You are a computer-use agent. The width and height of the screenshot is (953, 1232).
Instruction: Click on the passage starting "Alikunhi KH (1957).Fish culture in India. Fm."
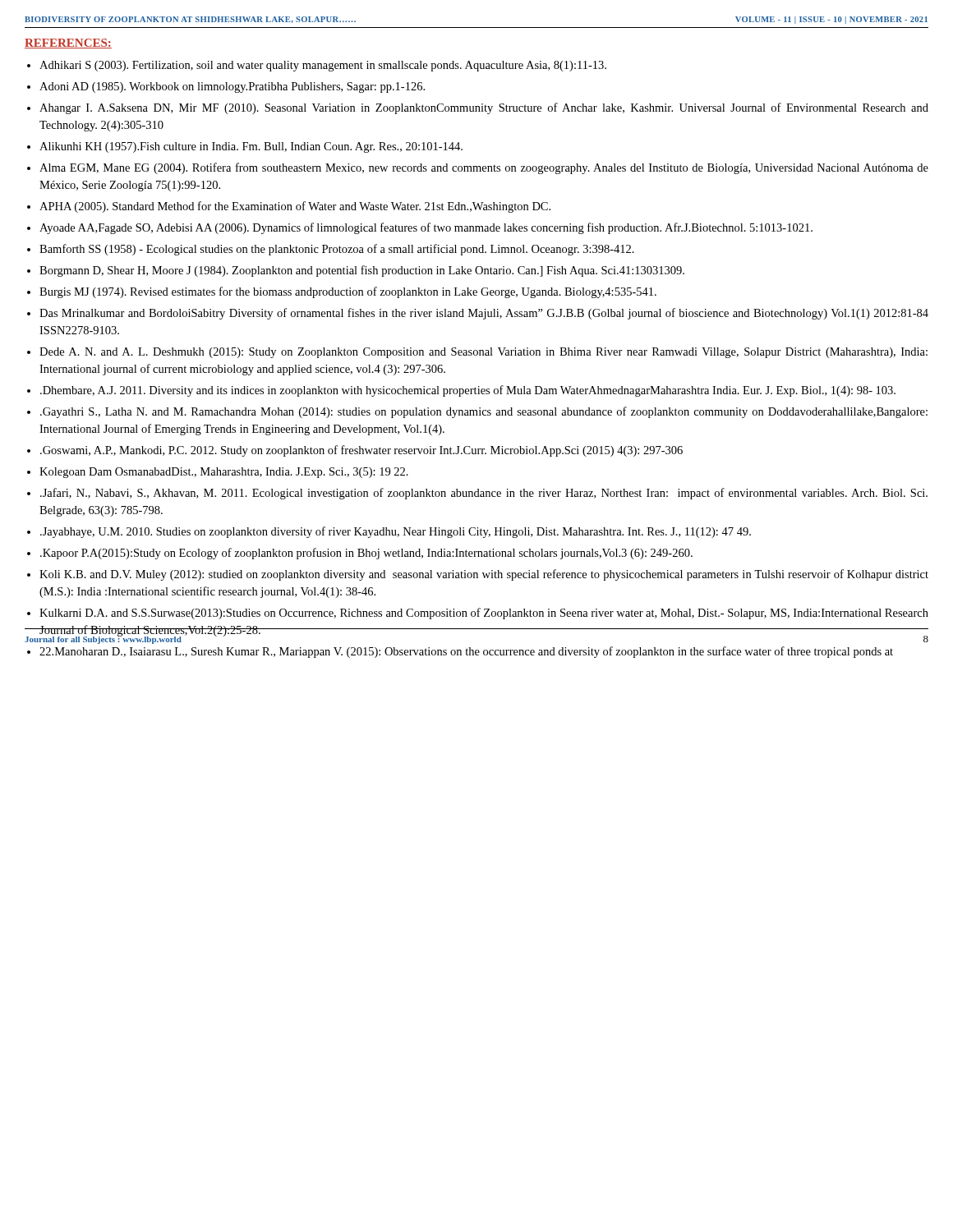tap(251, 146)
